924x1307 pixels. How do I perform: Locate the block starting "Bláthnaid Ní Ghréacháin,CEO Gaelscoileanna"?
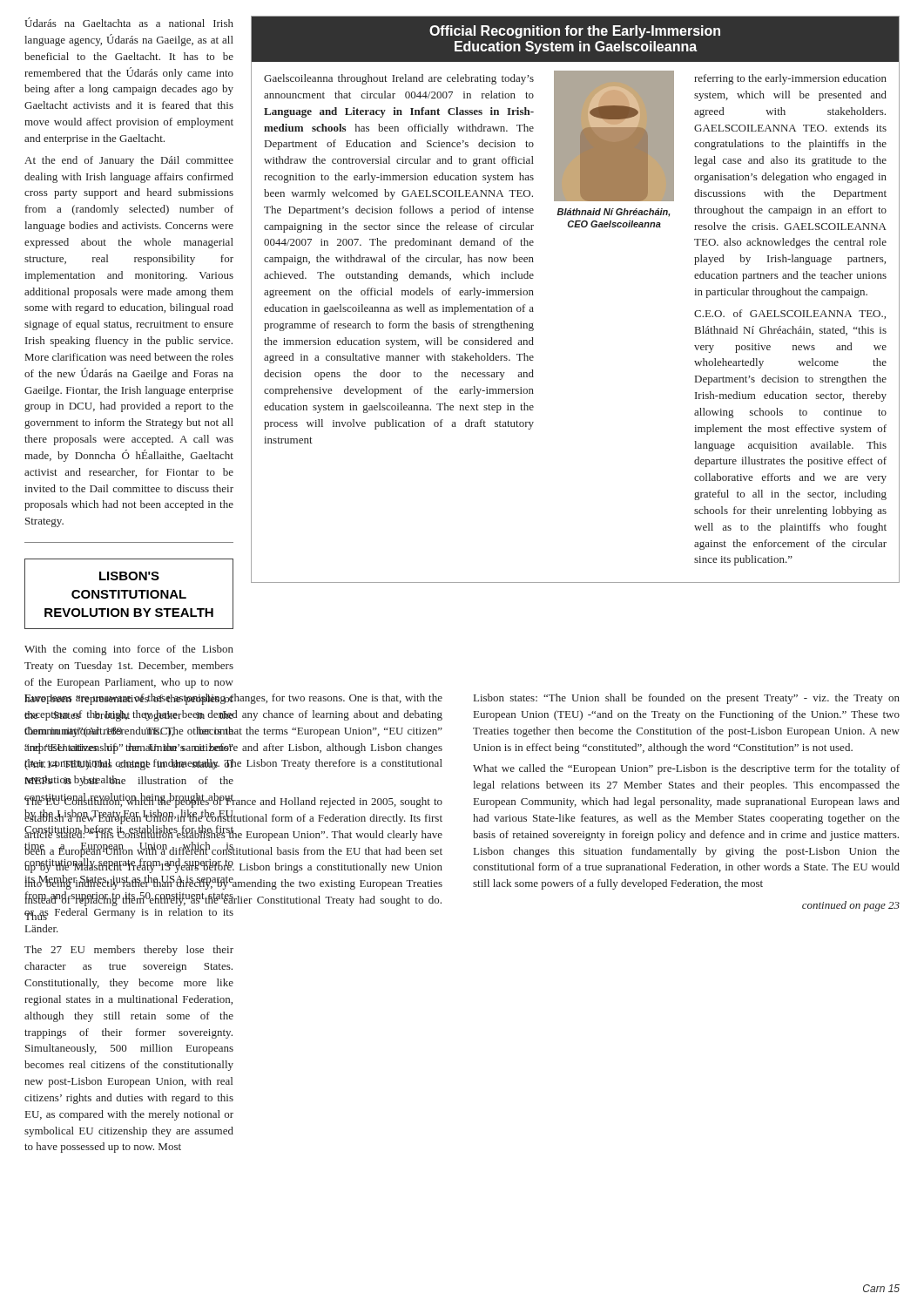click(614, 218)
